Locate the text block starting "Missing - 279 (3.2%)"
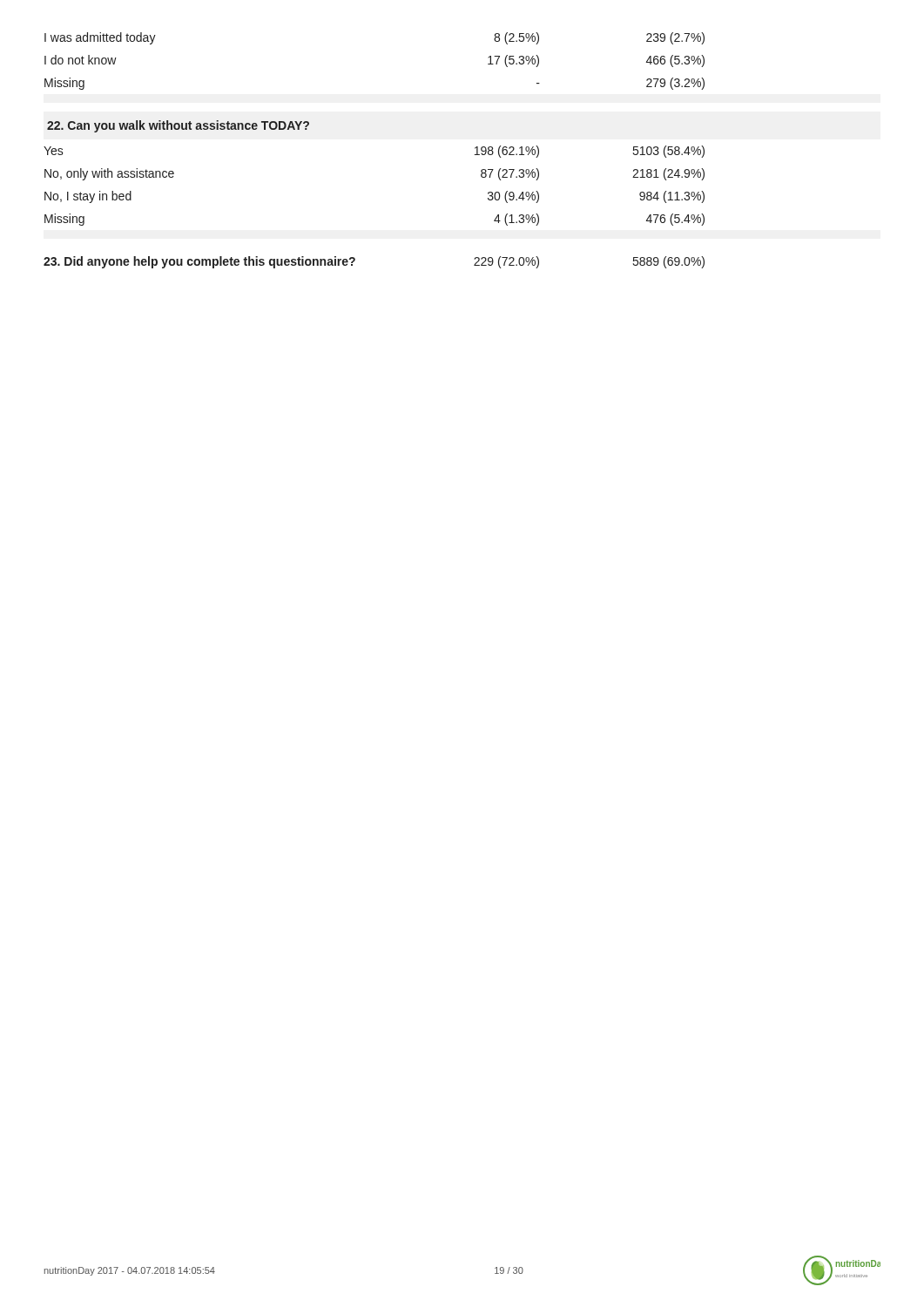924x1307 pixels. [x=64, y=83]
